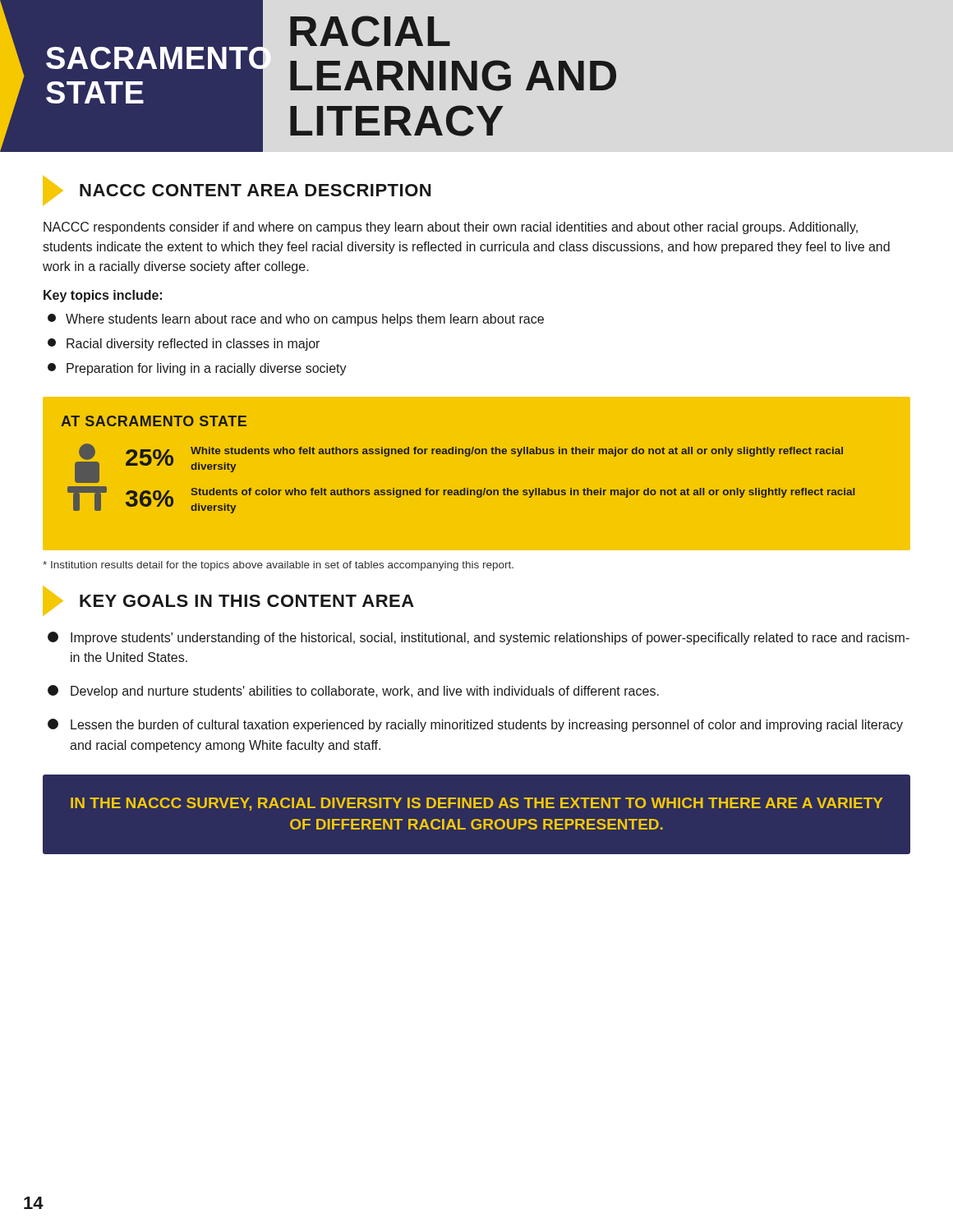The image size is (953, 1232).
Task: Point to the block starting "Institution results detail"
Action: coord(279,564)
